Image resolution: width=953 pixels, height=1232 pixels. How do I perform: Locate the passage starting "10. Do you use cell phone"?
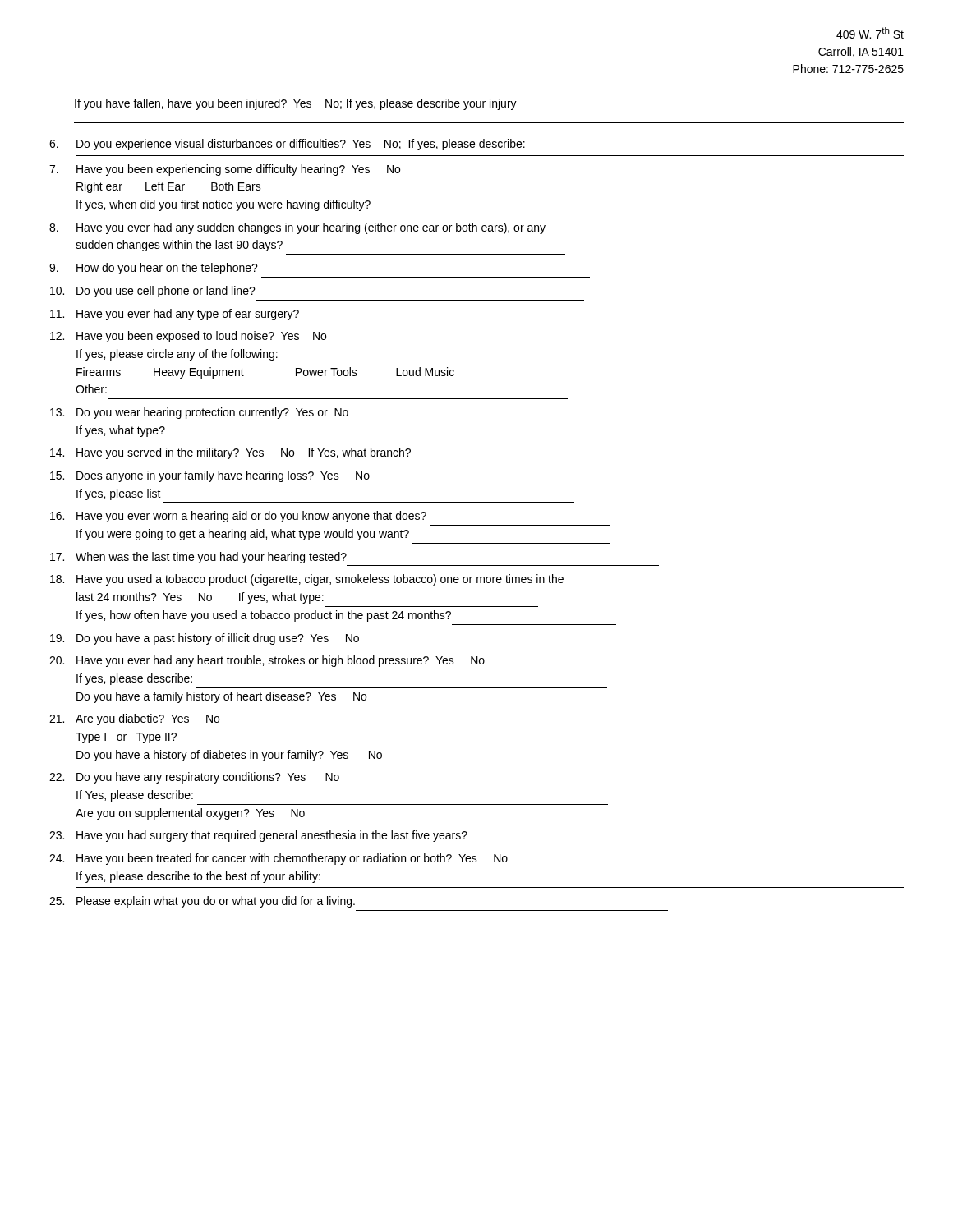pos(476,291)
